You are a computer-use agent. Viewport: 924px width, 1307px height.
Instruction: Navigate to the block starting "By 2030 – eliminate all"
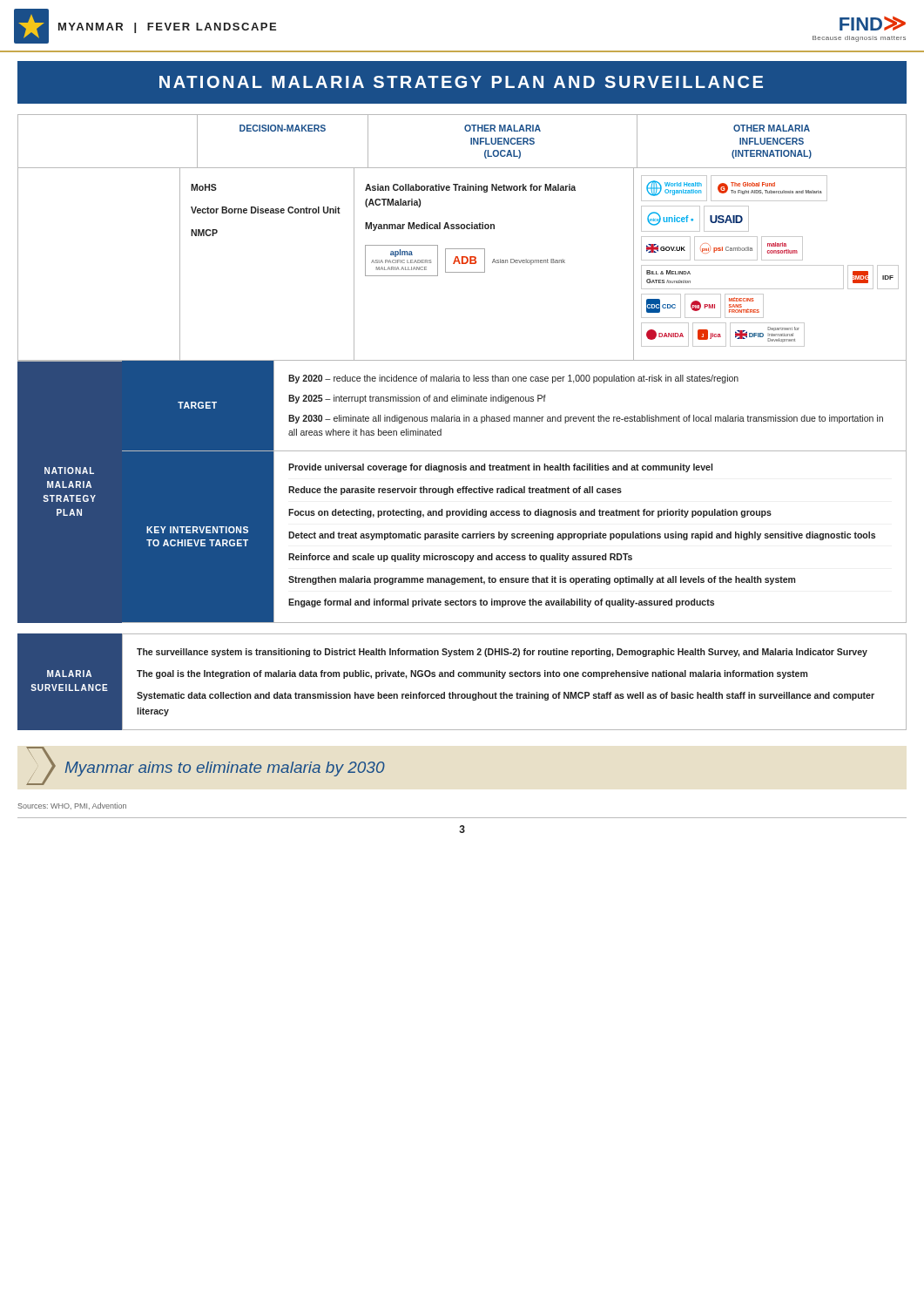[x=586, y=425]
